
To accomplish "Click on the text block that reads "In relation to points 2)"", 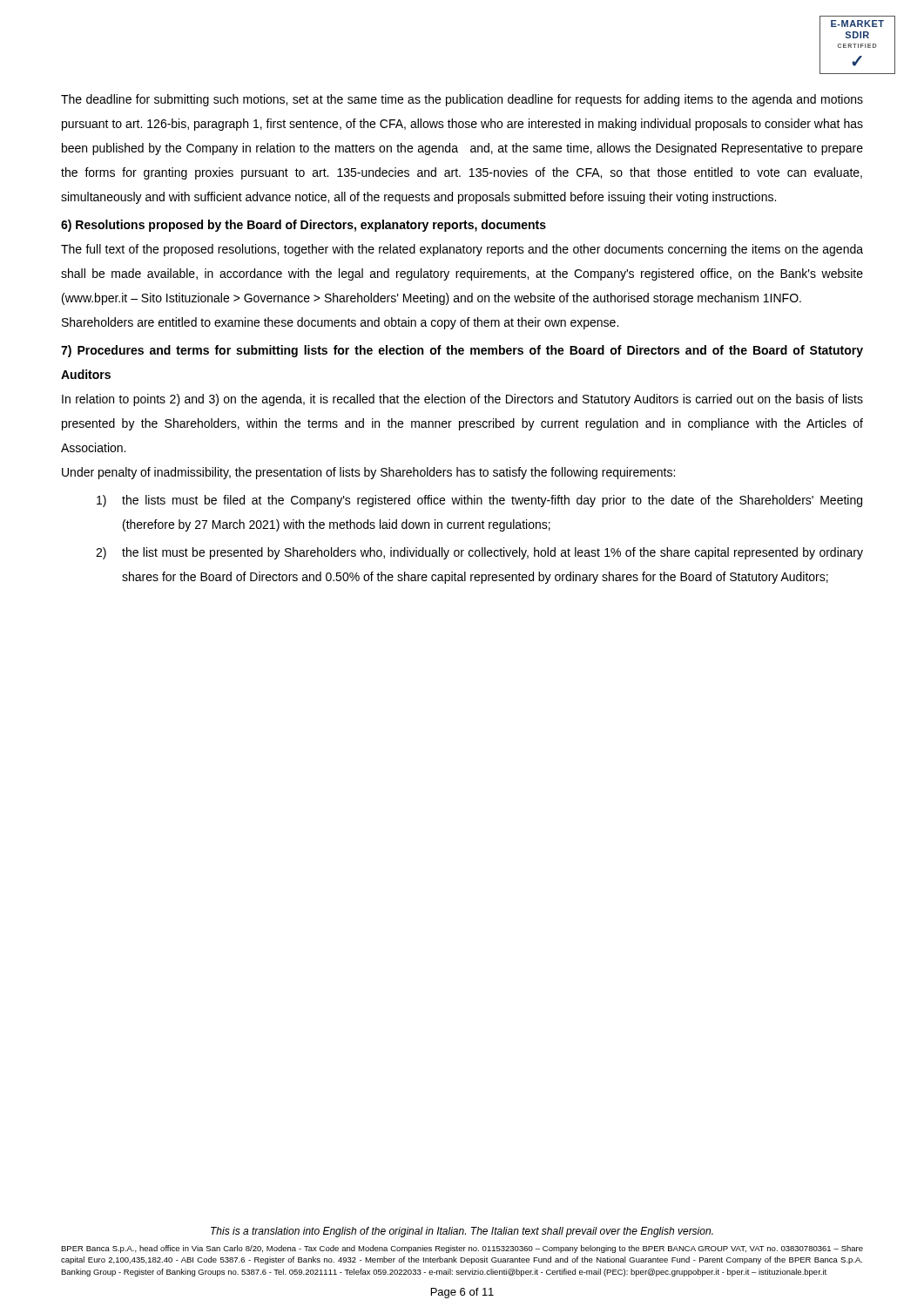I will point(462,423).
